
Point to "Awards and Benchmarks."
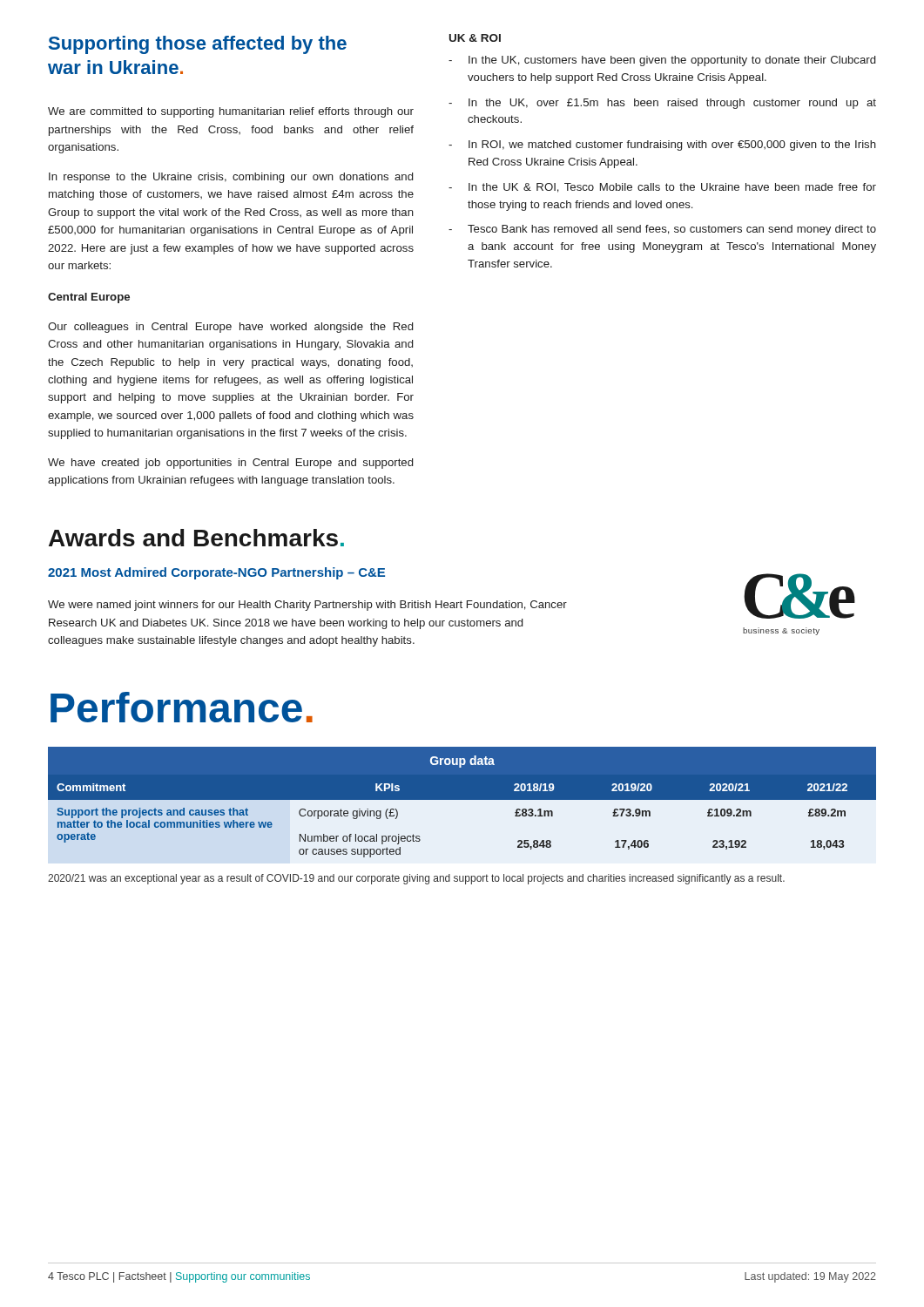[x=197, y=538]
